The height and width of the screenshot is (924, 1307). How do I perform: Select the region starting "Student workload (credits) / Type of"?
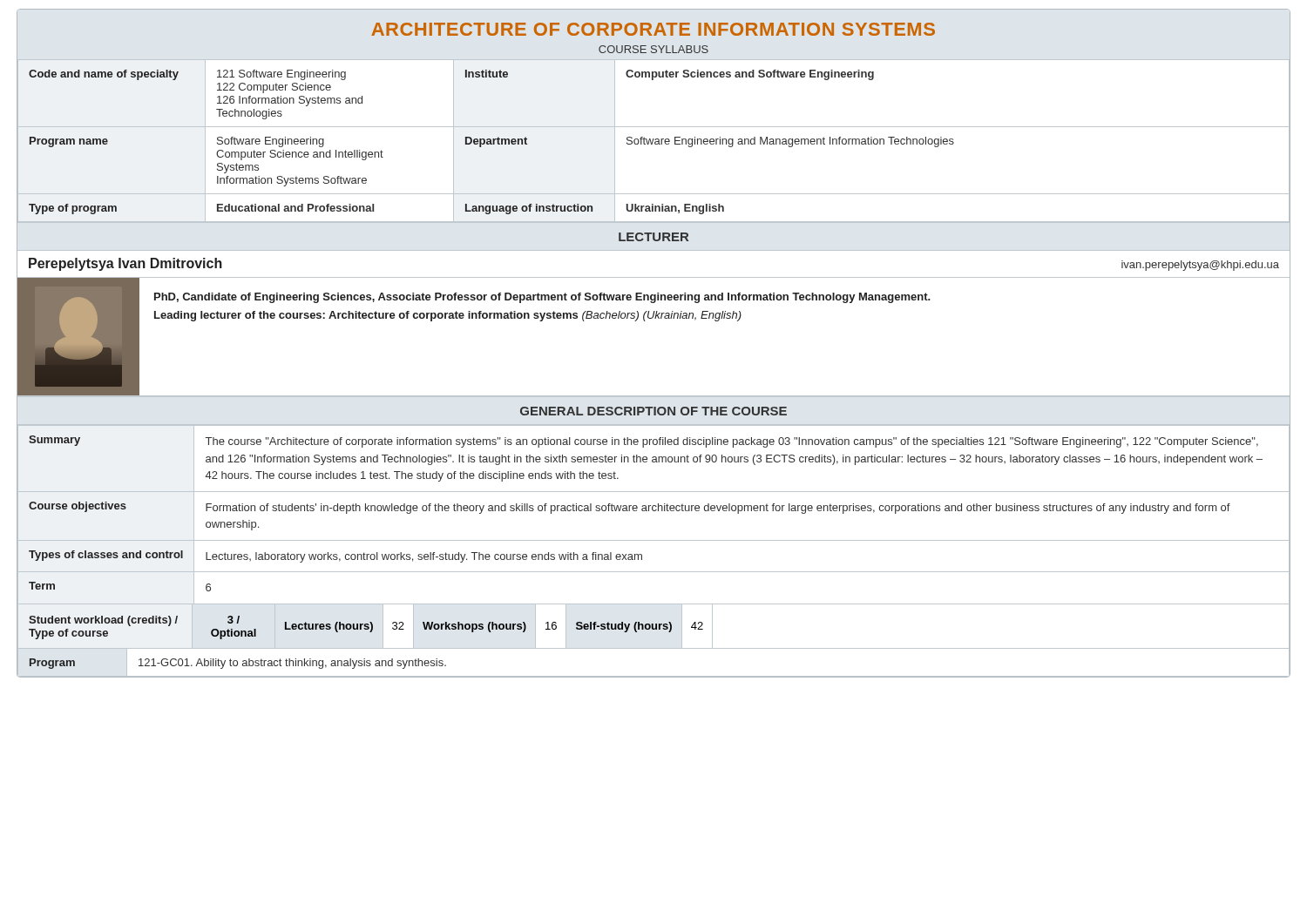(366, 626)
